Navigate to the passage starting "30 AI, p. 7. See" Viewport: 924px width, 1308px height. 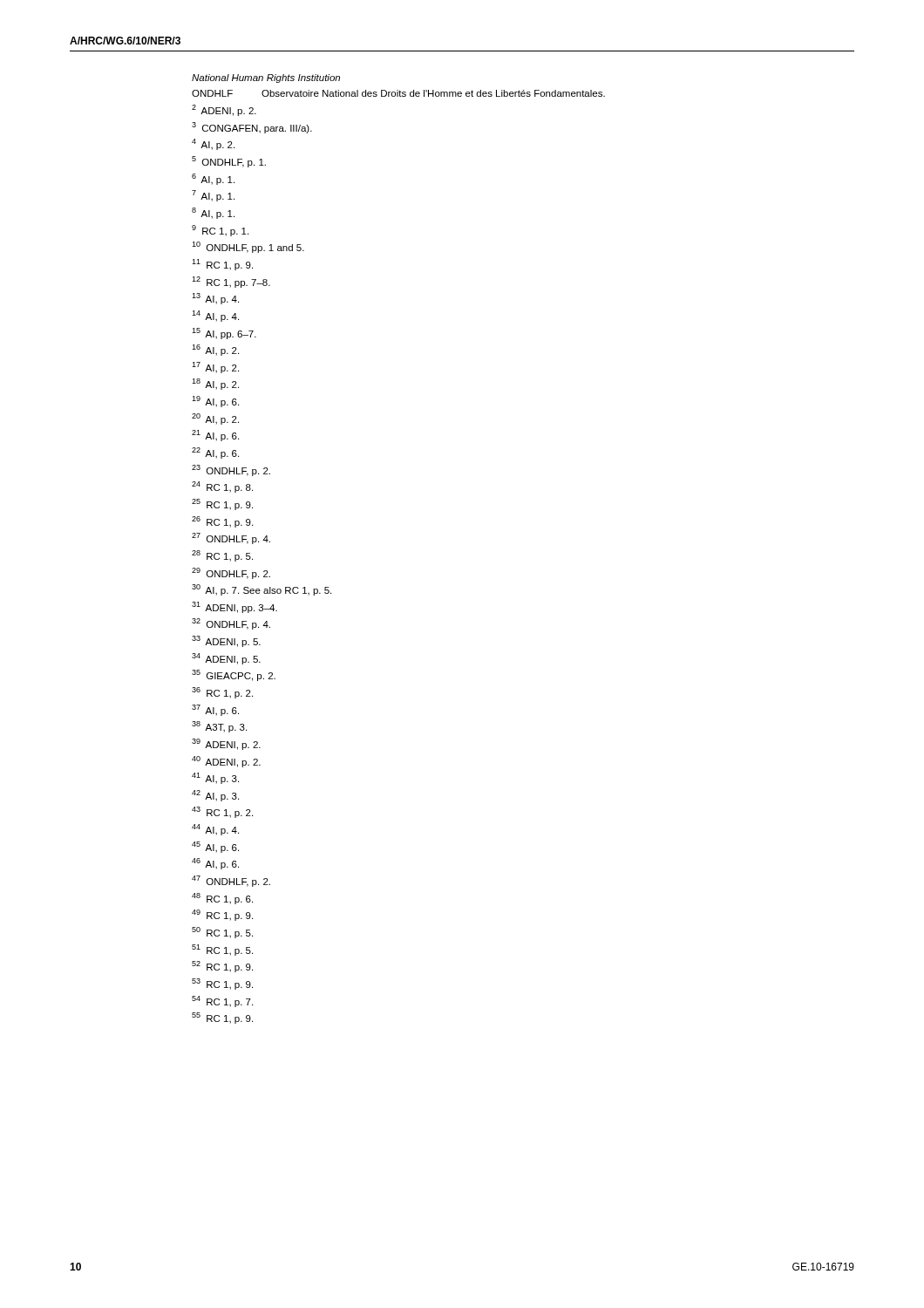point(262,589)
